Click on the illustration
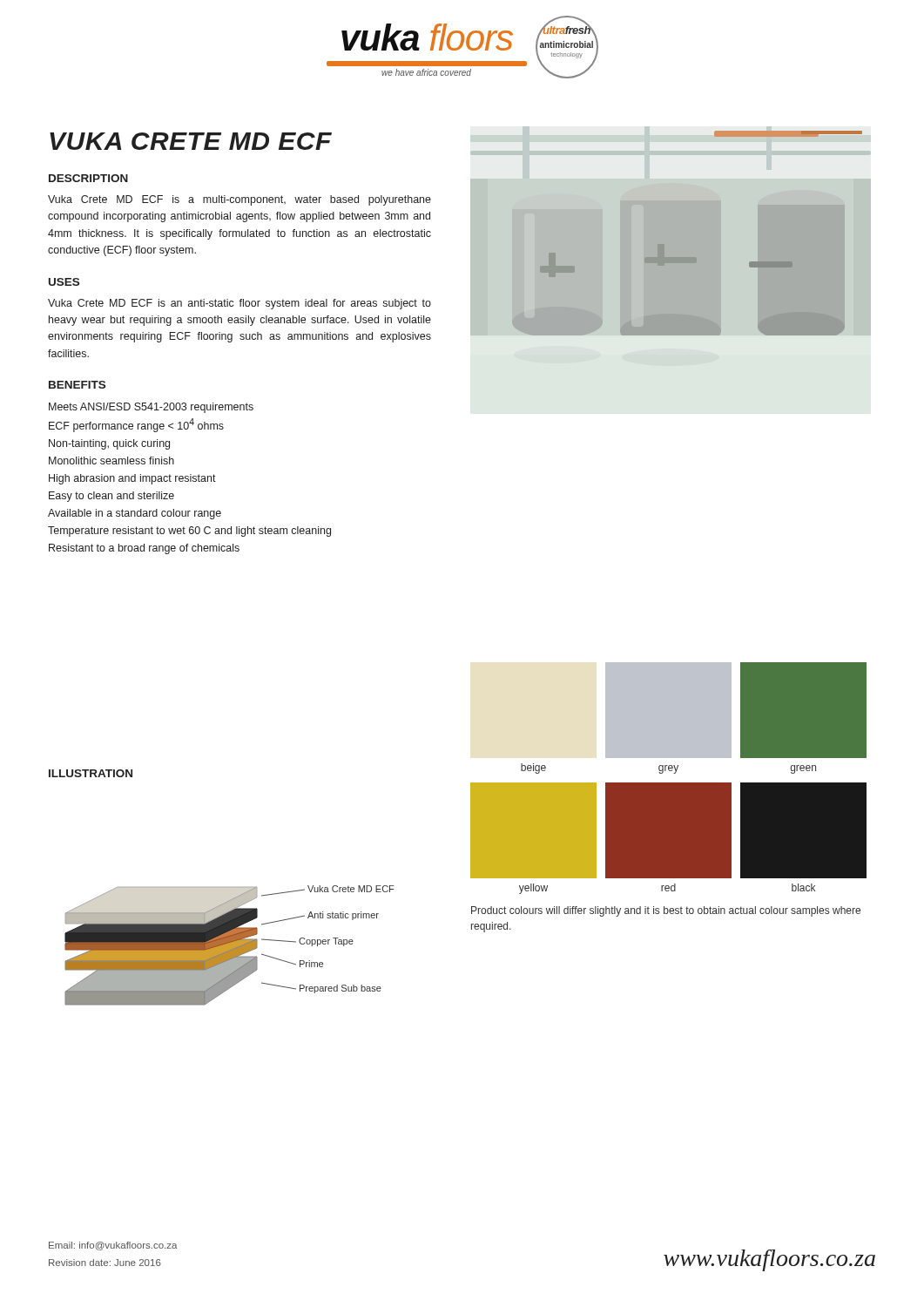This screenshot has height=1307, width=924. (x=675, y=778)
